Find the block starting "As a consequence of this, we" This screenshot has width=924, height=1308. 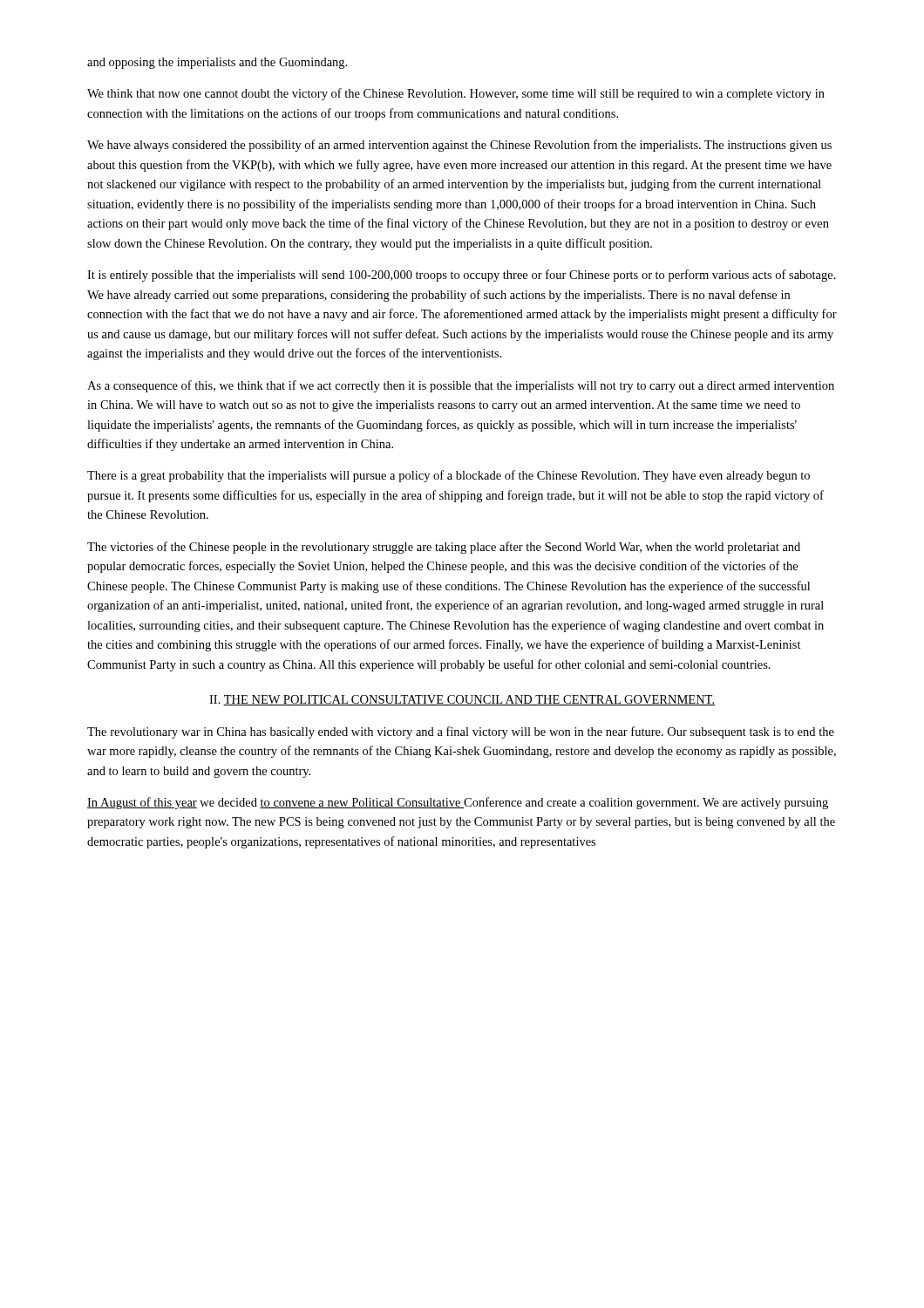pos(461,414)
